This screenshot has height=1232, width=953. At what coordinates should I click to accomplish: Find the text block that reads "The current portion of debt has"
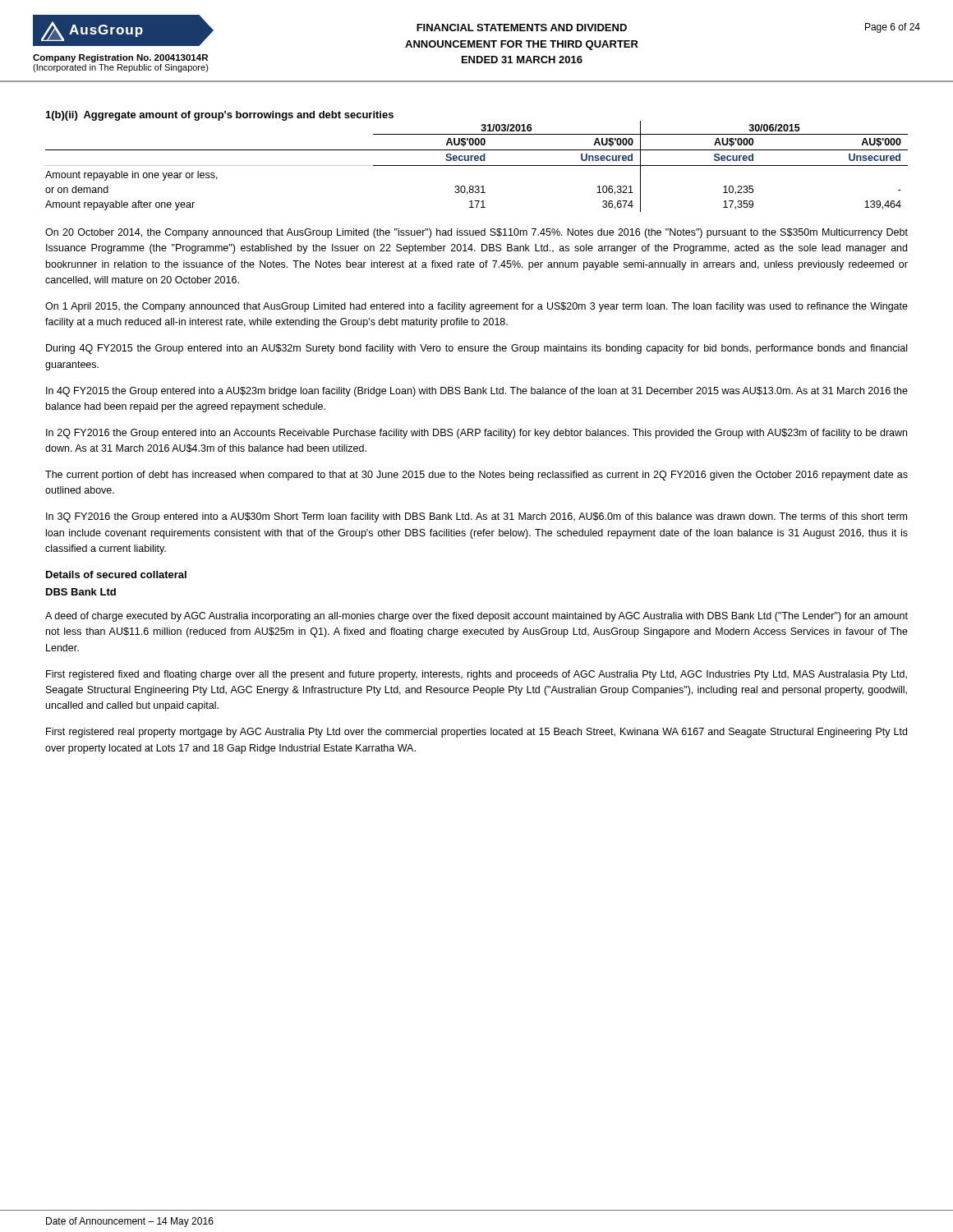point(476,483)
